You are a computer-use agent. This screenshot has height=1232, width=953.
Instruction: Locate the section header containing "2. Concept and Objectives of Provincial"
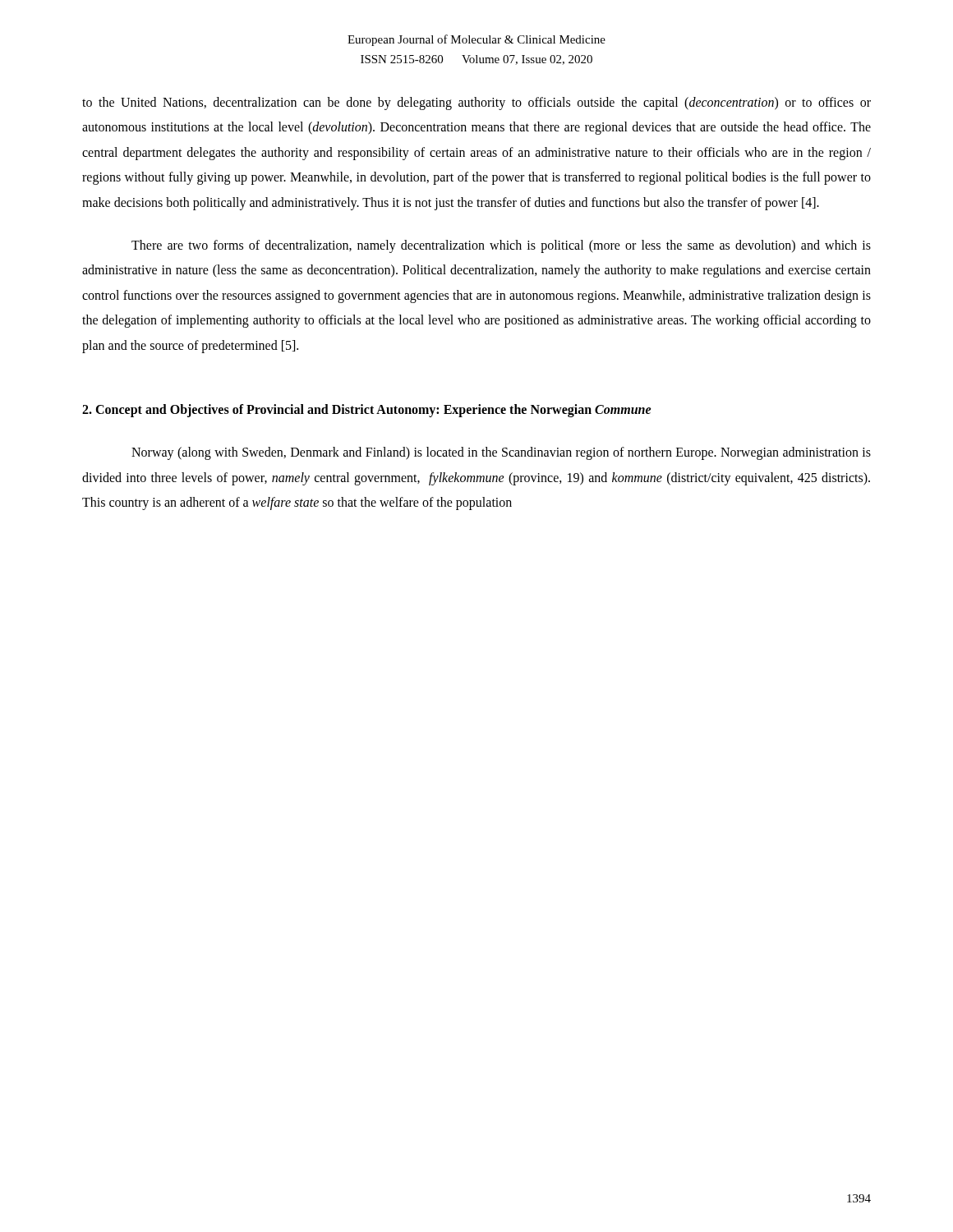click(367, 409)
